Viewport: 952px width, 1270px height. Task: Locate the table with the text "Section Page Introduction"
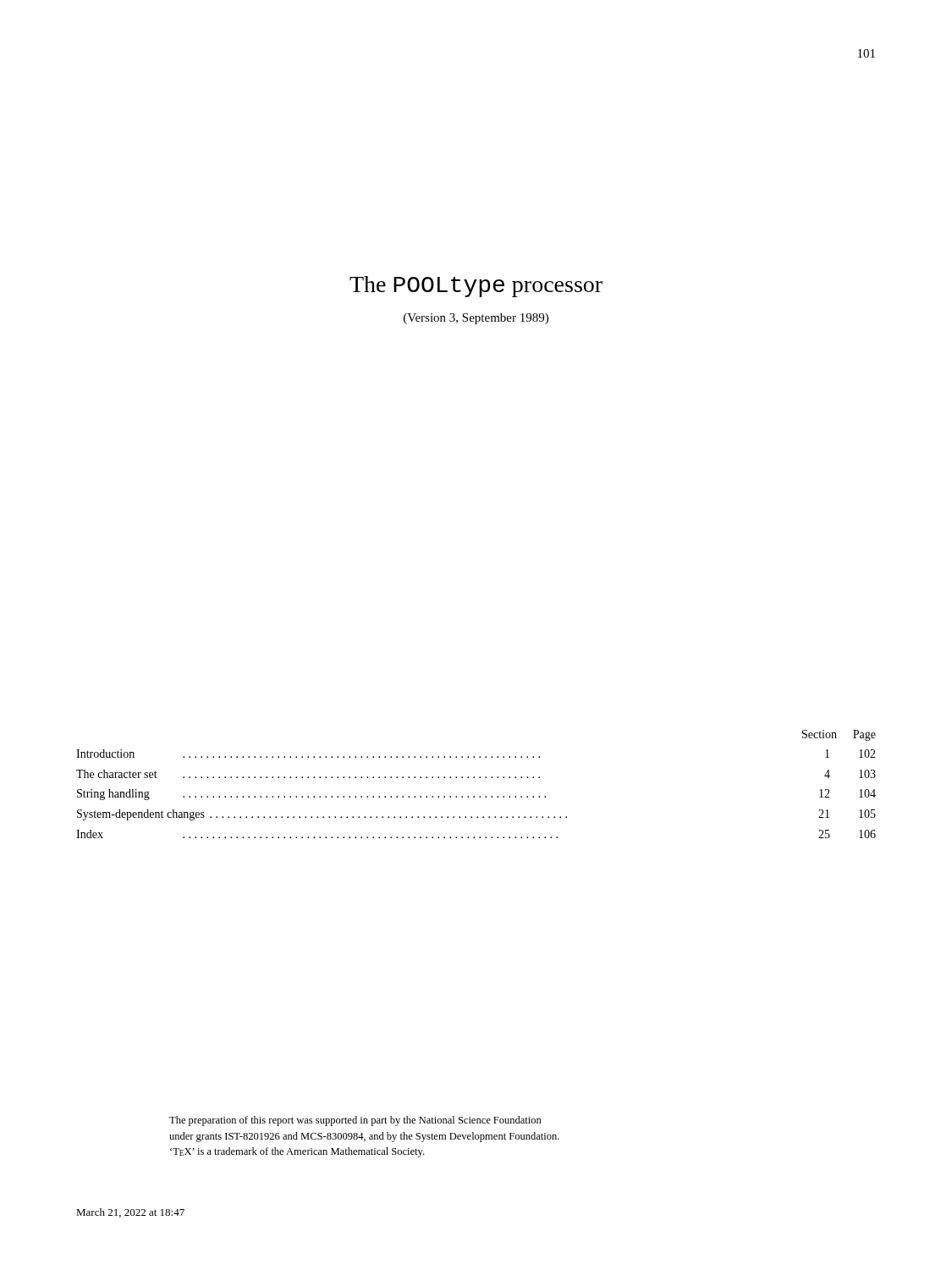(476, 787)
